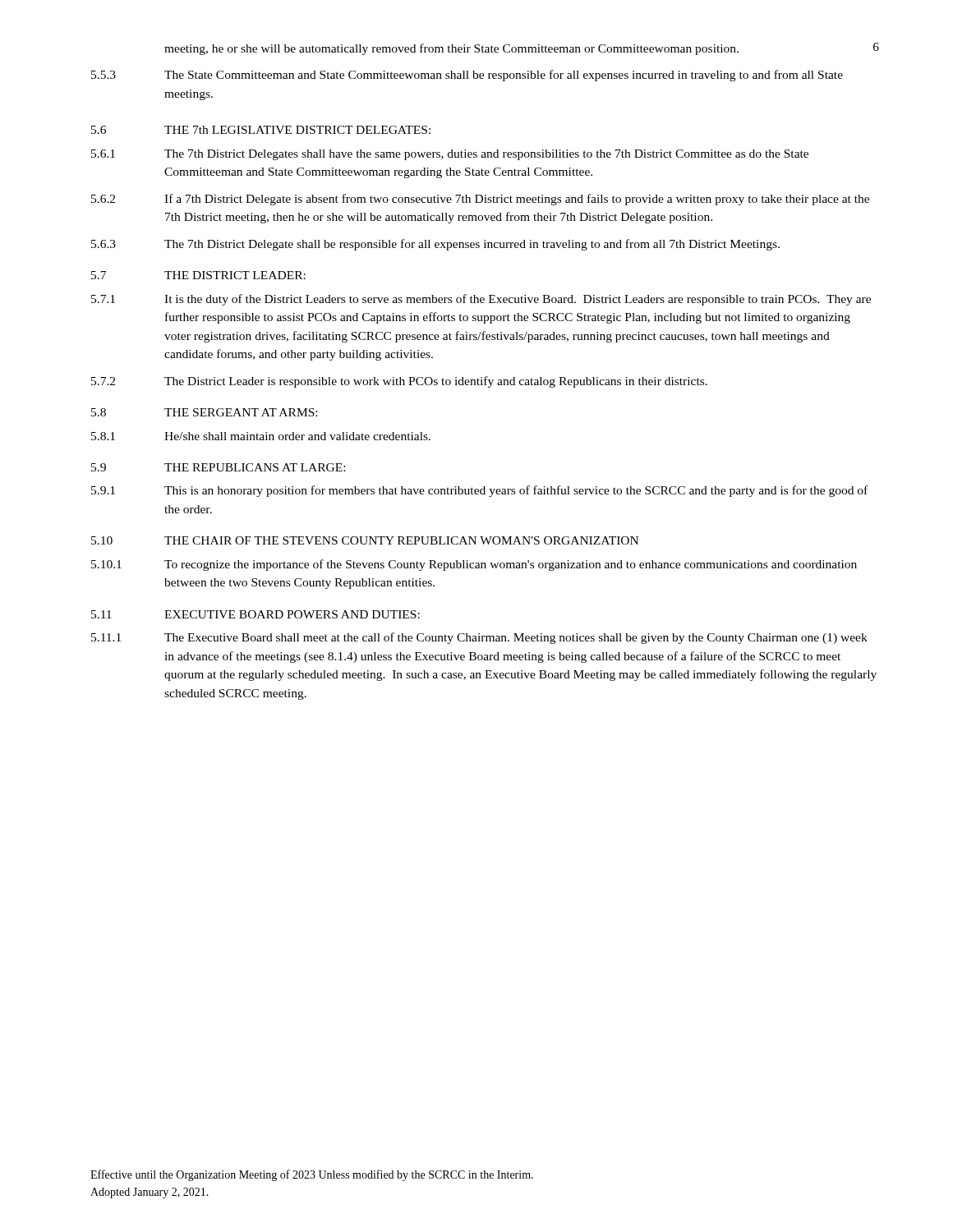Screen dimensions: 1232x953
Task: Point to the section header beginning "5.10 THE CHAIR OF THE STEVENS COUNTY REPUBLICAN"
Action: pyautogui.click(x=485, y=541)
